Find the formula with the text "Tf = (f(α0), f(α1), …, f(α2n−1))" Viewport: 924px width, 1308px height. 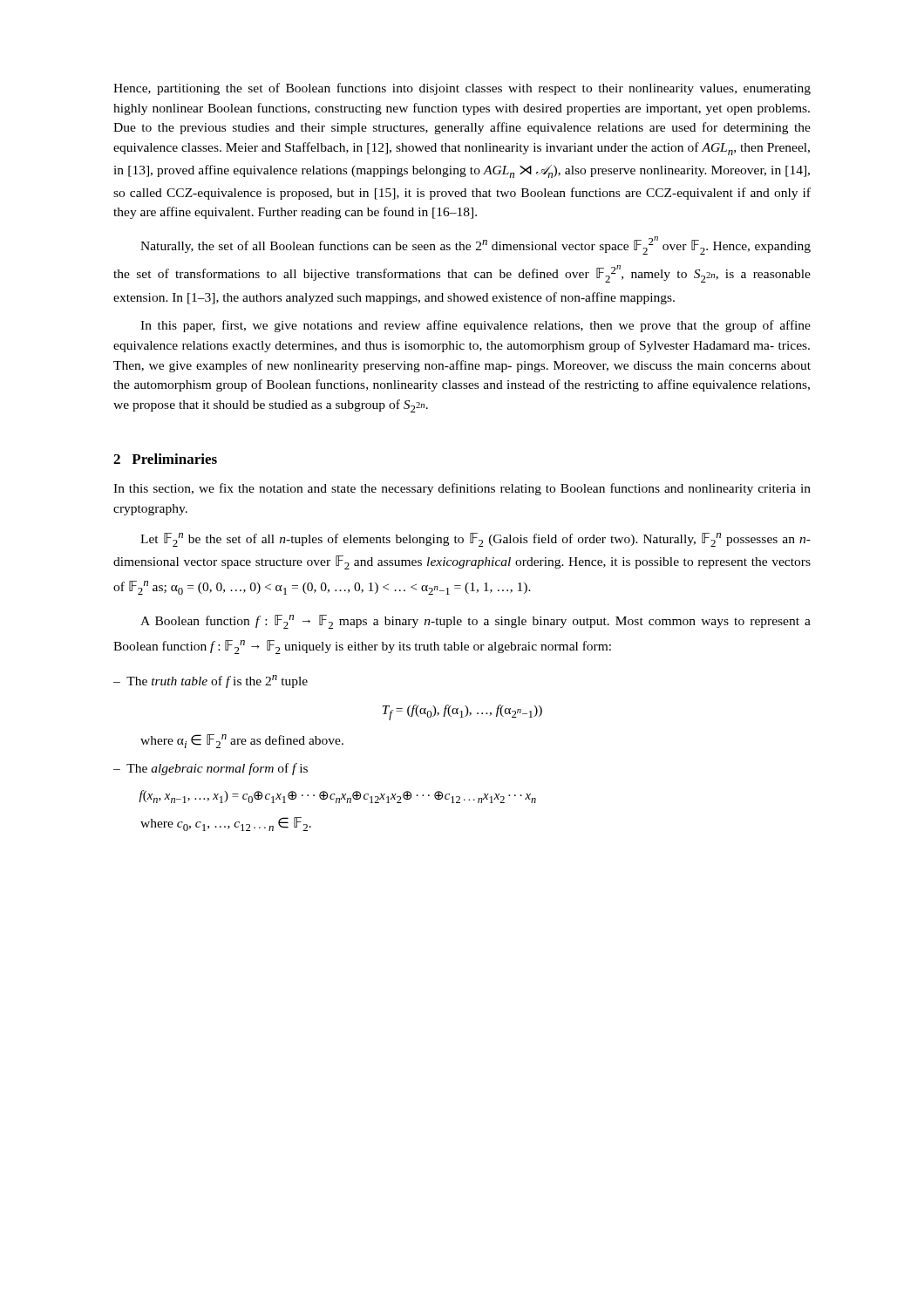click(x=462, y=711)
